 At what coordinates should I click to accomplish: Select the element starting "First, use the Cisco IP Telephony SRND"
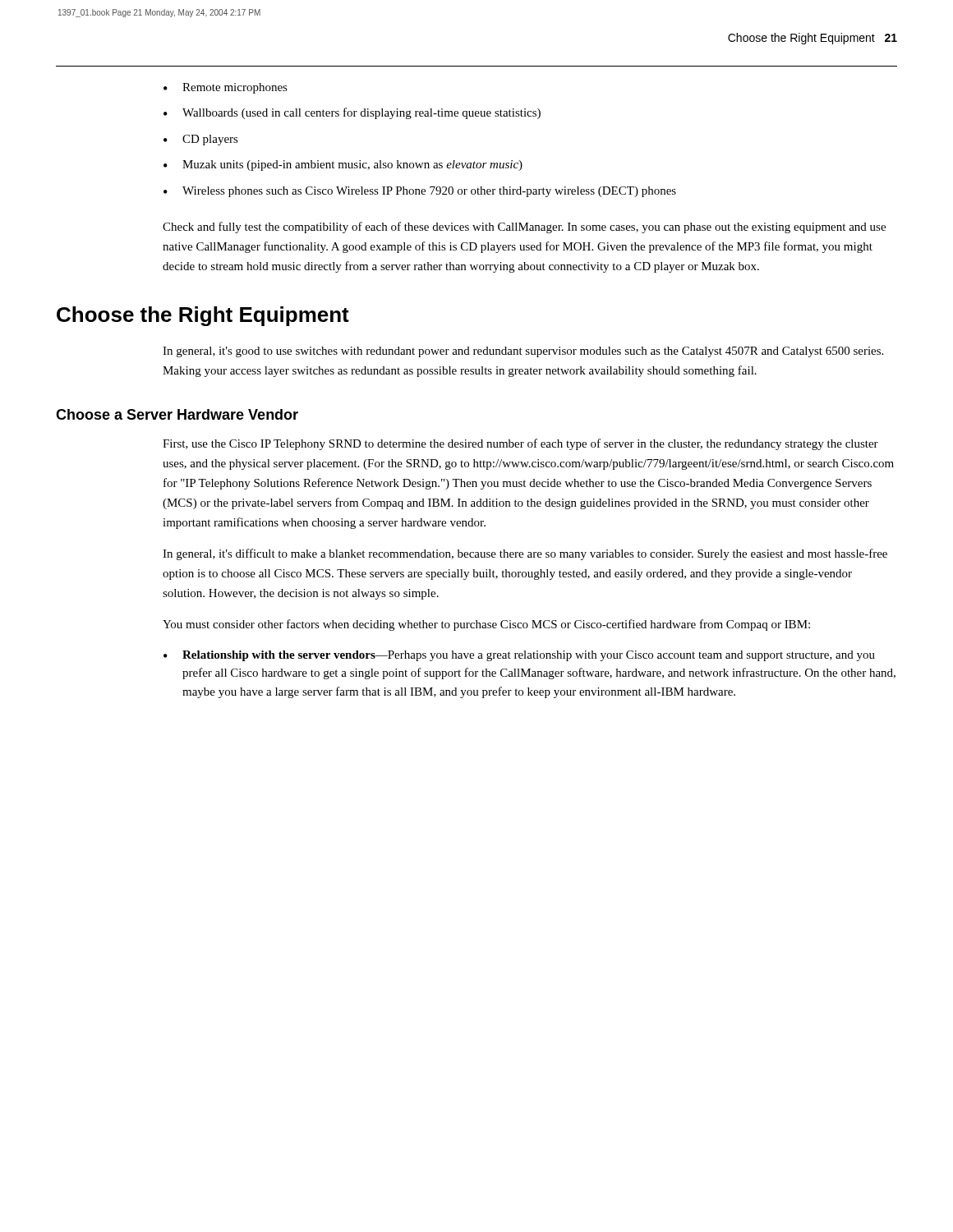coord(528,483)
